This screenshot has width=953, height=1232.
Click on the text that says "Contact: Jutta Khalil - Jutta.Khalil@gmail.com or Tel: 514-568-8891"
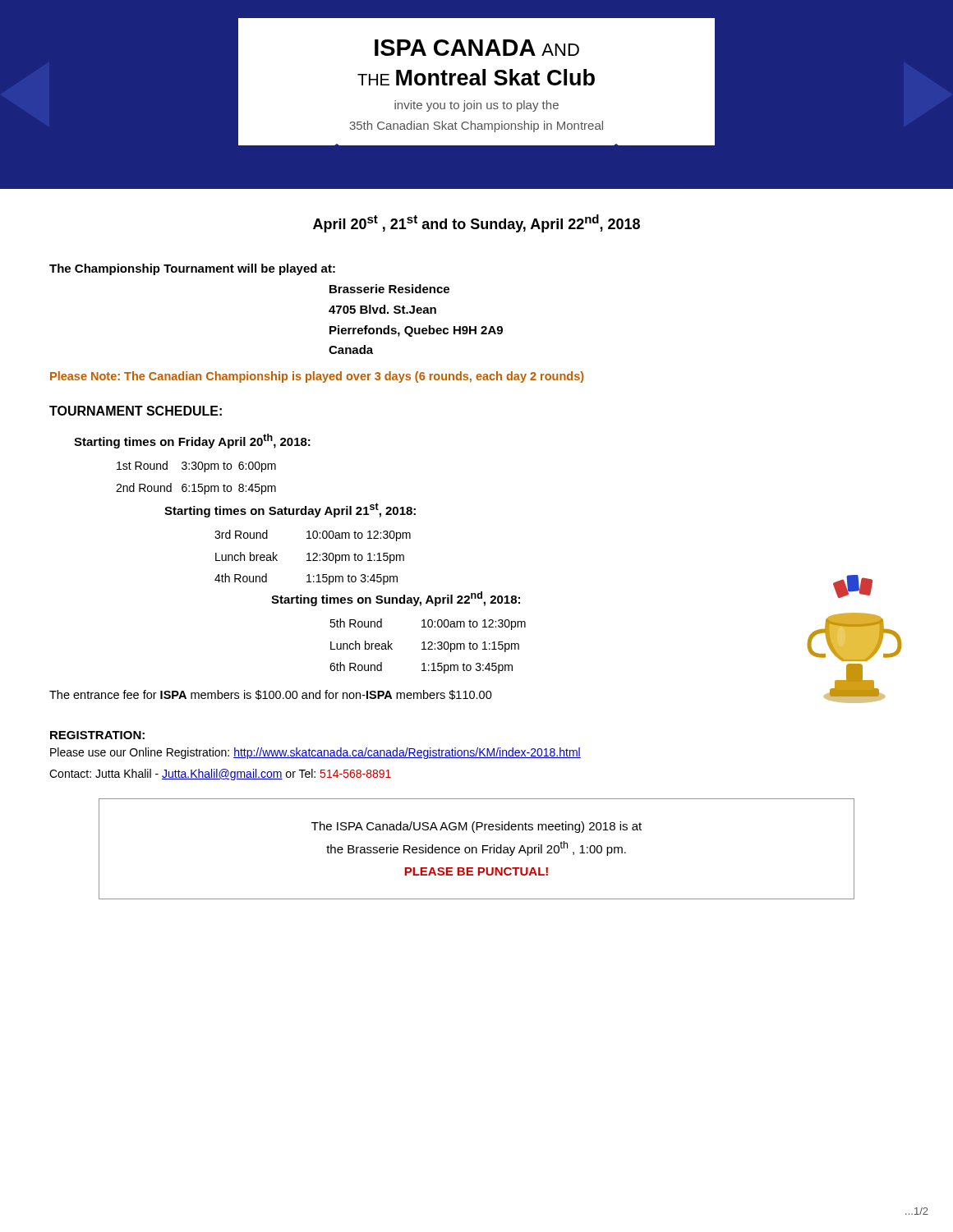click(220, 774)
